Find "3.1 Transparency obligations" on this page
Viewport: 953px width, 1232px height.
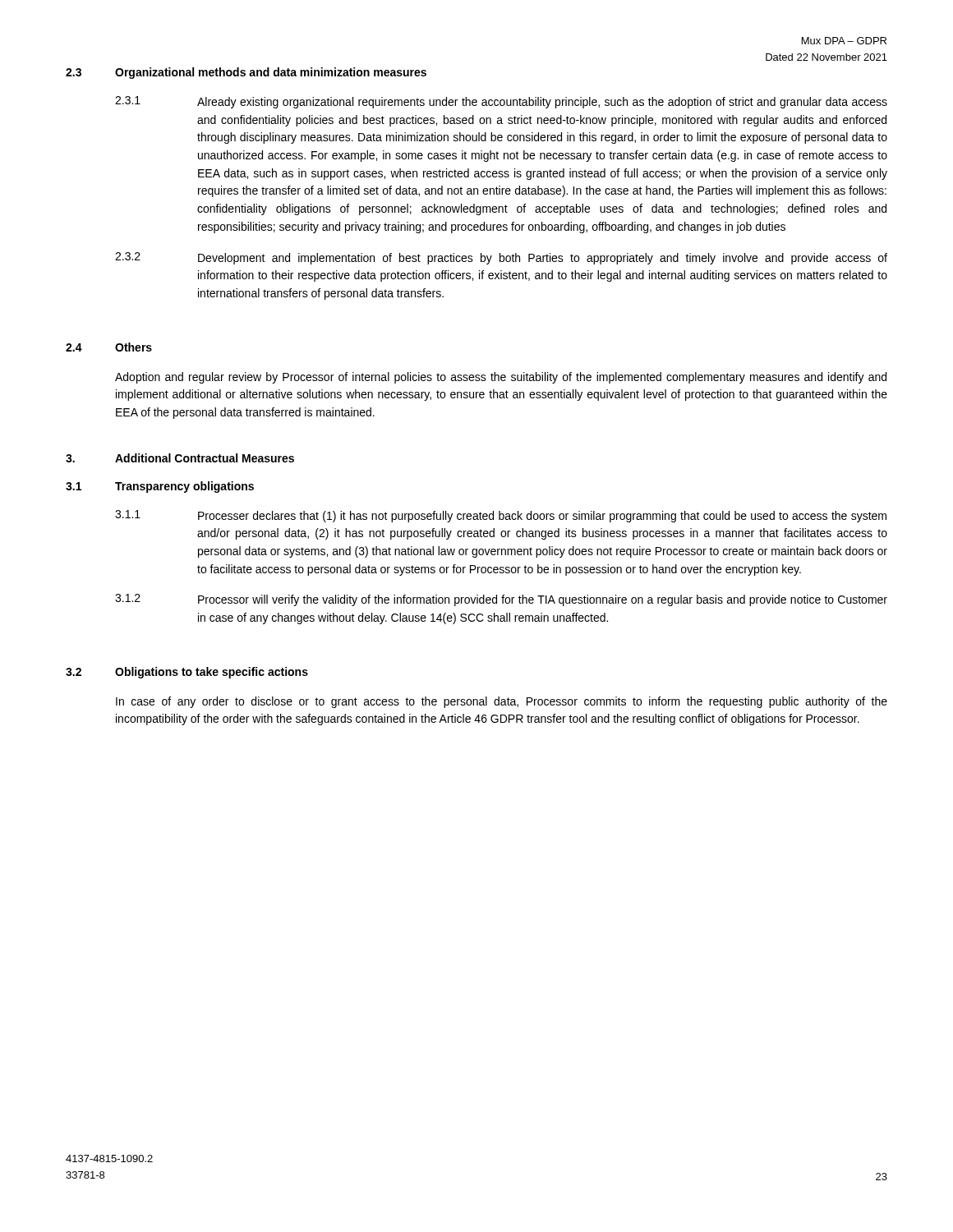coord(160,487)
